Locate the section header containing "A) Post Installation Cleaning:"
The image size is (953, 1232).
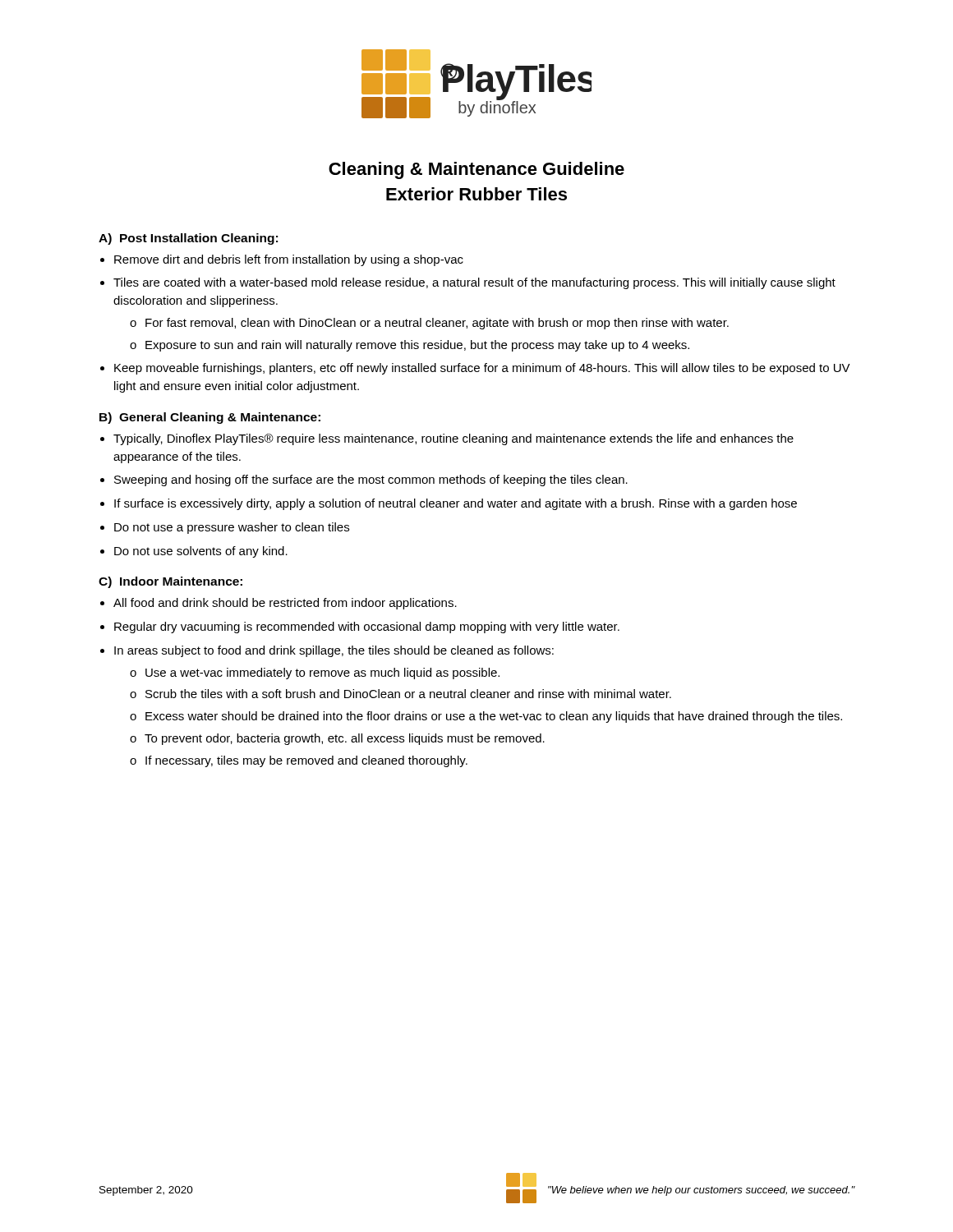tap(189, 237)
